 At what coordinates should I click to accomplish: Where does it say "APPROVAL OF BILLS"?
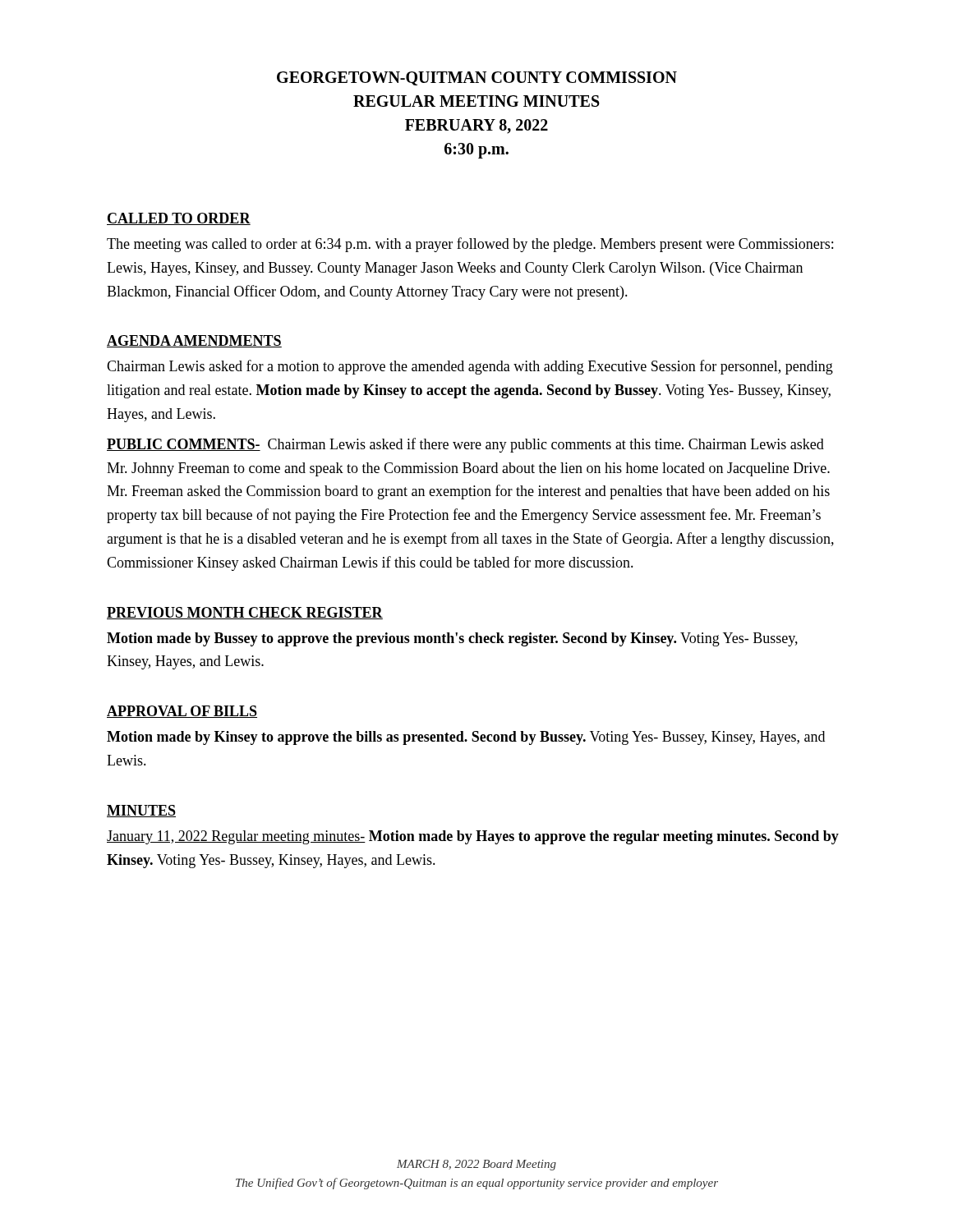pos(182,712)
